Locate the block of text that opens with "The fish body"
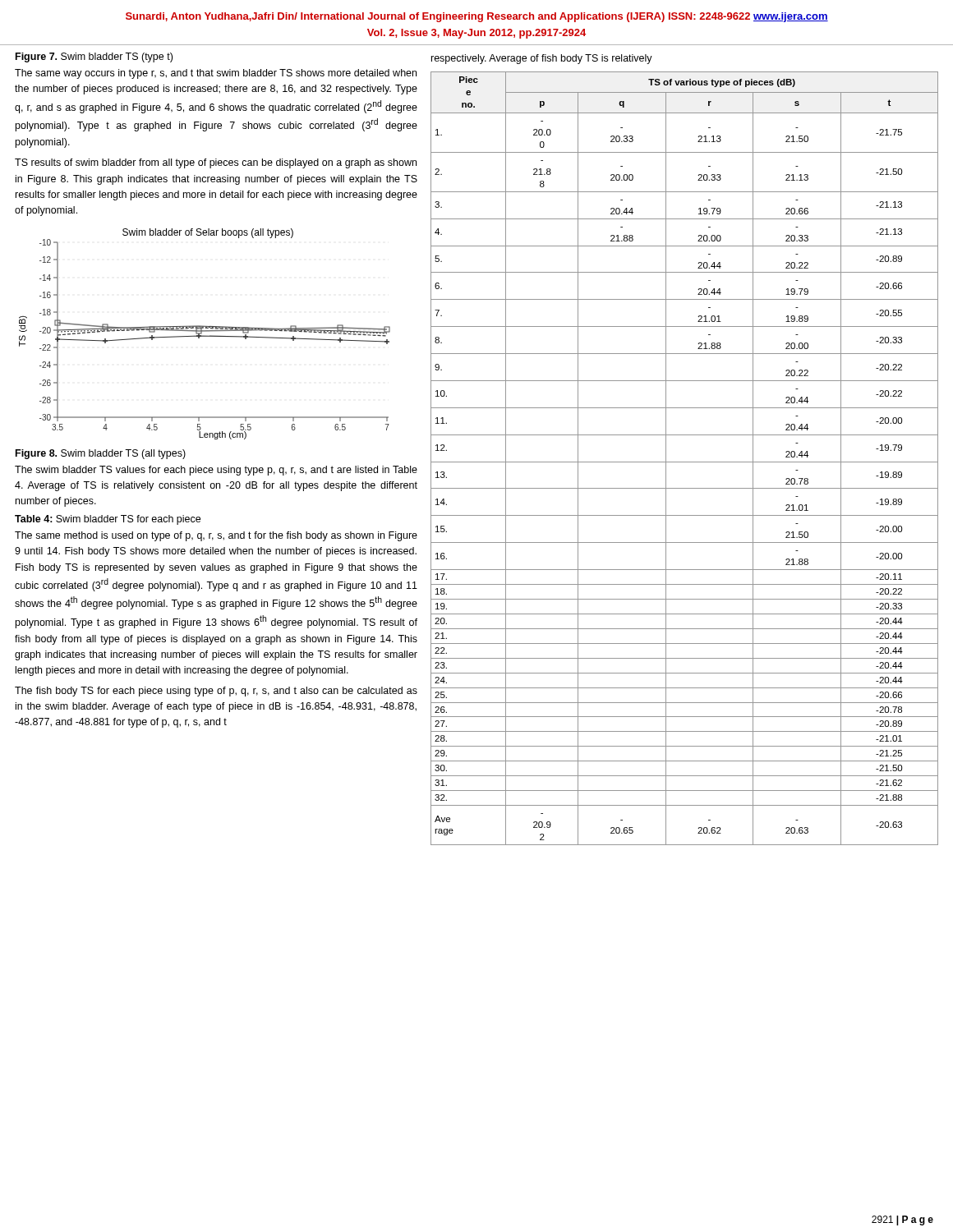The height and width of the screenshot is (1232, 953). 216,706
